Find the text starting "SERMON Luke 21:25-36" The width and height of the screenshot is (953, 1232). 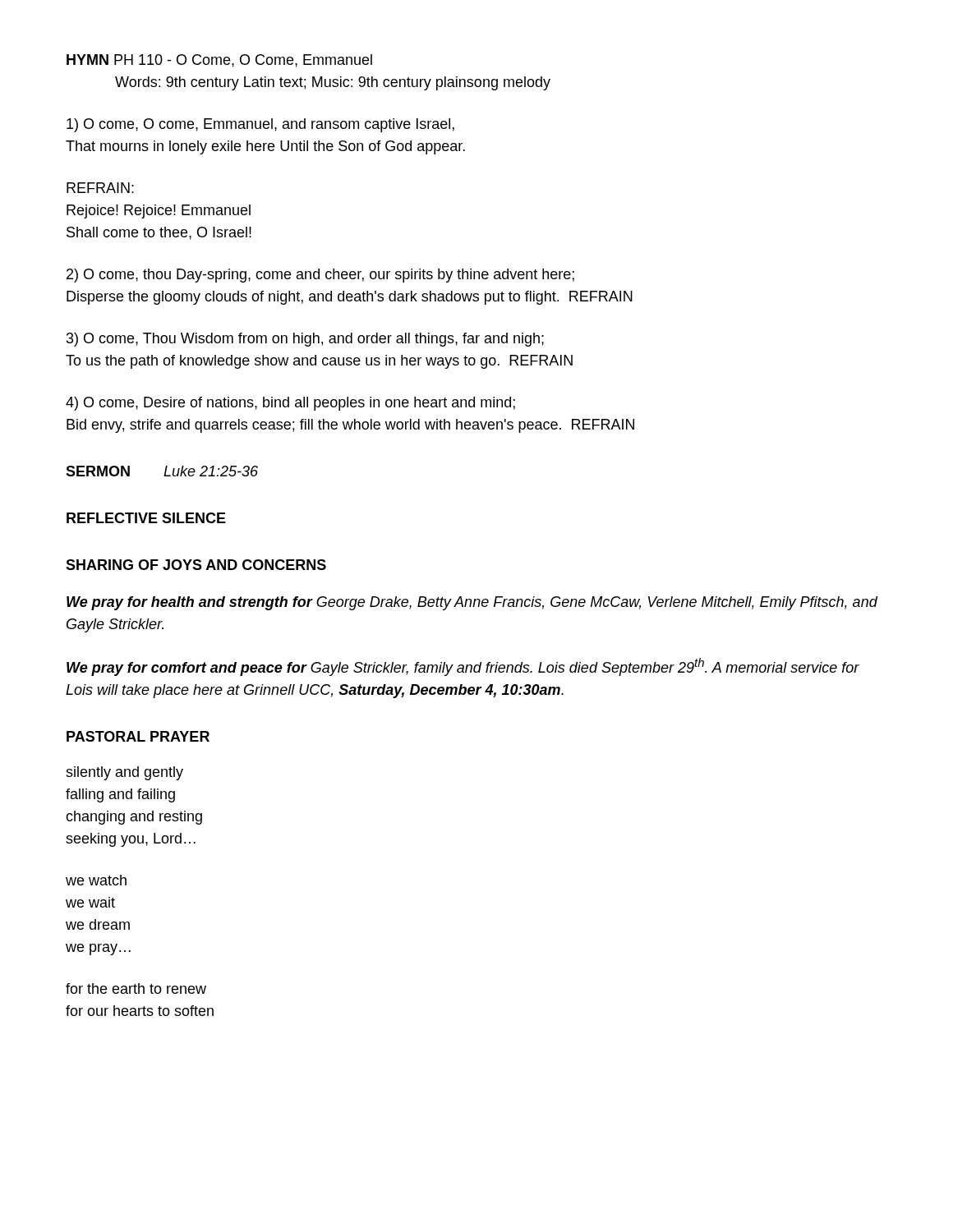click(x=162, y=471)
